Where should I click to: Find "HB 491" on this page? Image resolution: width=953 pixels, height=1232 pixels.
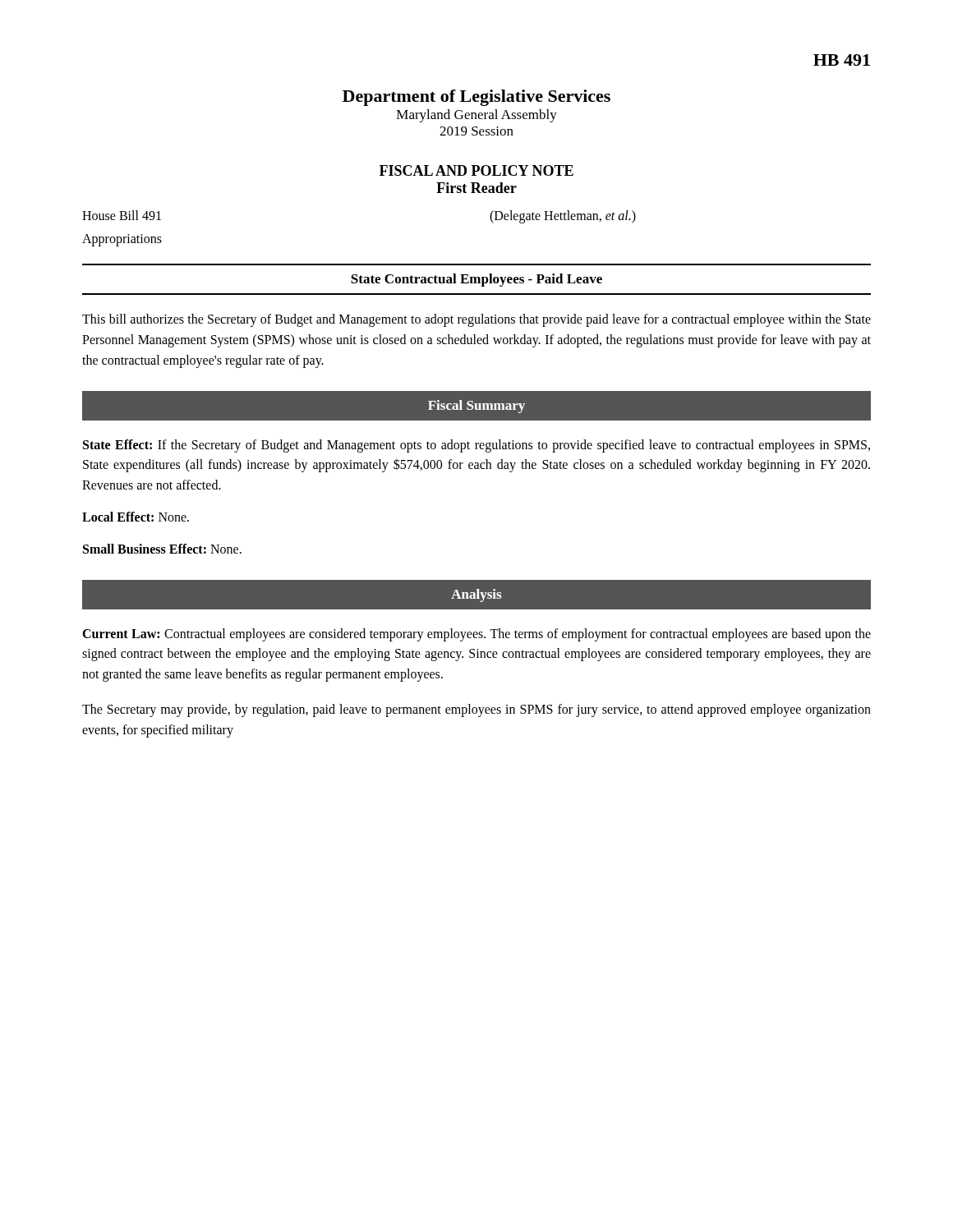[x=842, y=60]
